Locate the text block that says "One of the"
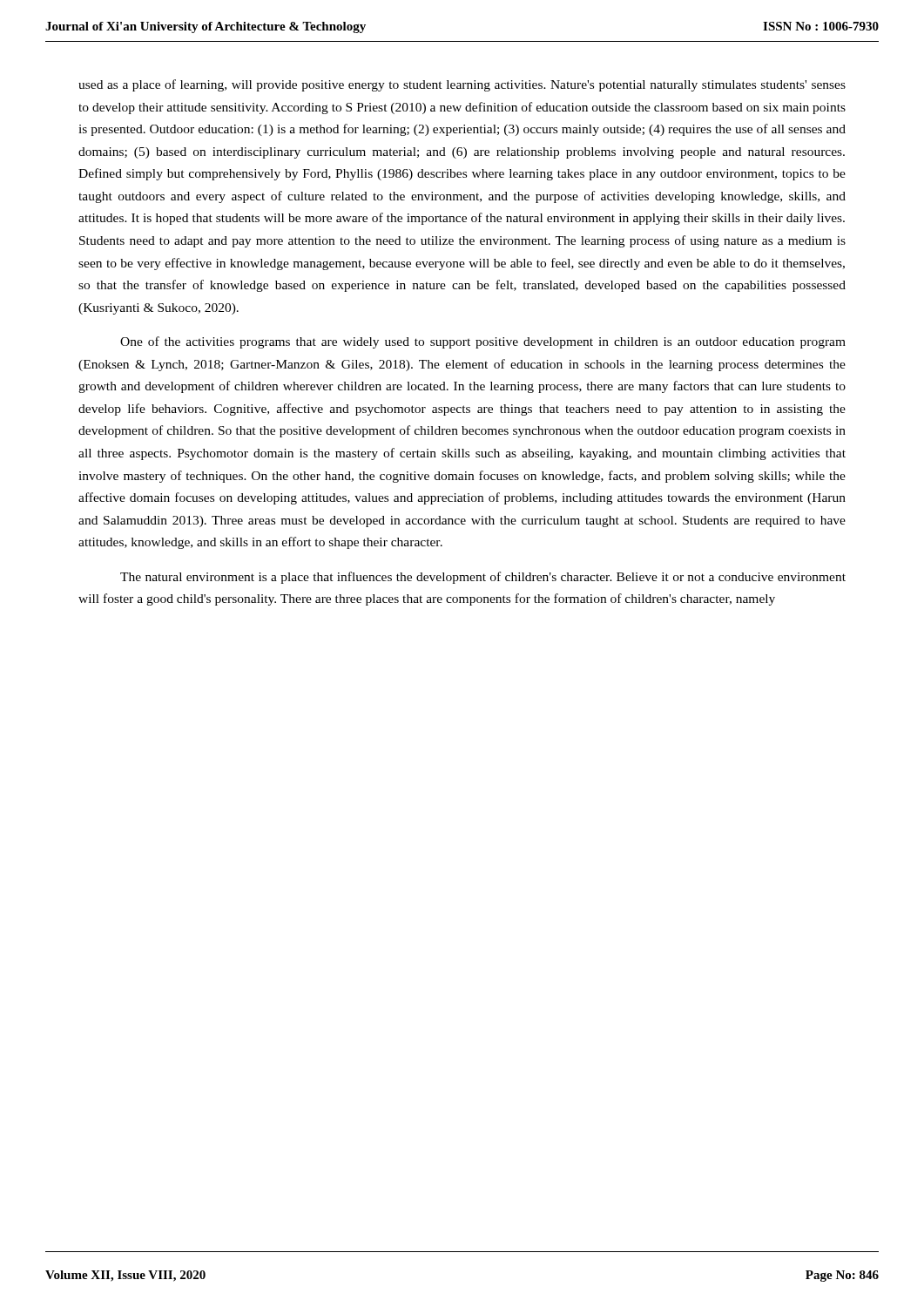Image resolution: width=924 pixels, height=1307 pixels. point(462,442)
